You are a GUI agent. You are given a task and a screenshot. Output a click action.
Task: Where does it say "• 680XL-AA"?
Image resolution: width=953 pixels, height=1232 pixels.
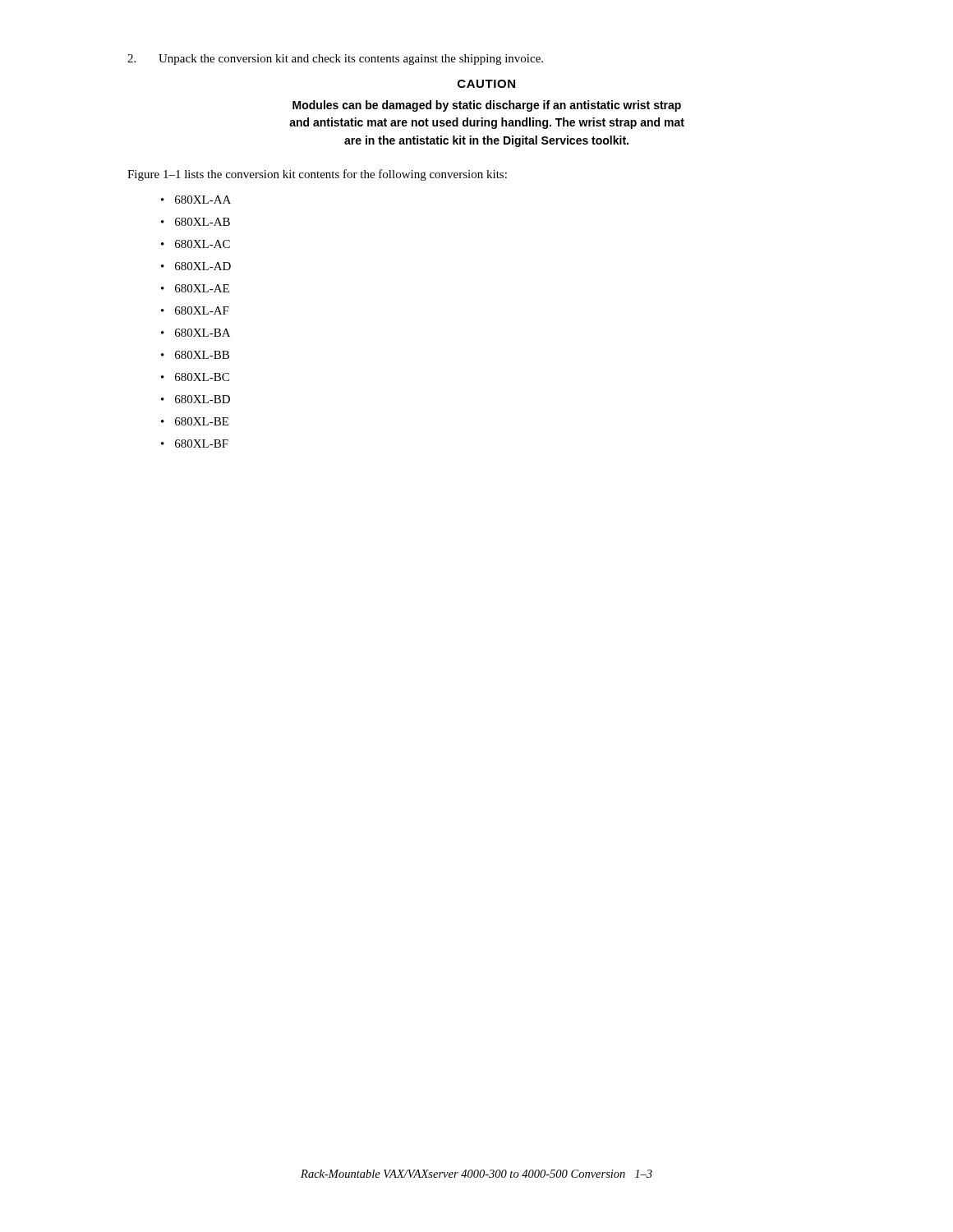point(196,200)
